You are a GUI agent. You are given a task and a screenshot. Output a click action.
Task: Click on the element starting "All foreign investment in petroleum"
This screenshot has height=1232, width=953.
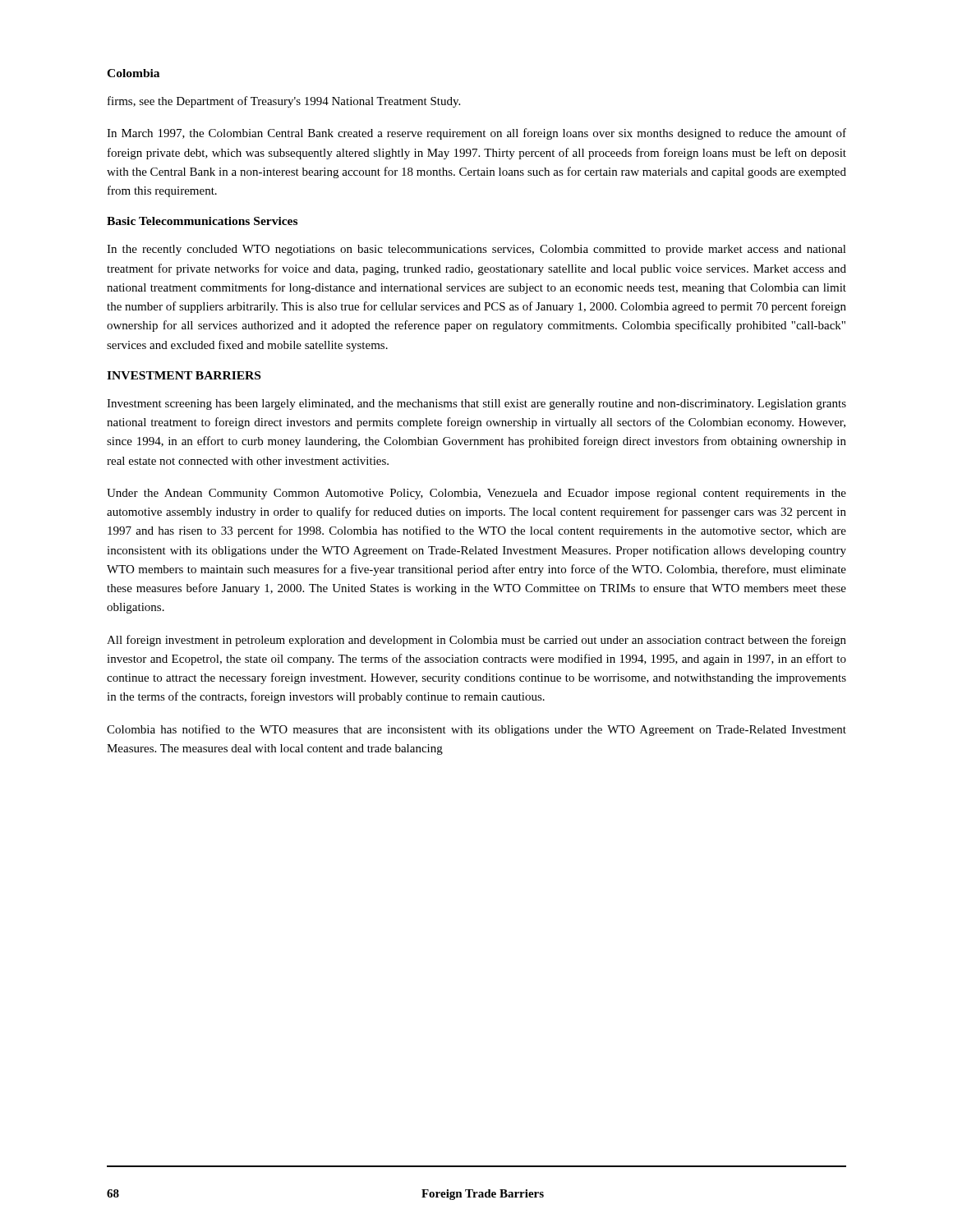pyautogui.click(x=476, y=668)
